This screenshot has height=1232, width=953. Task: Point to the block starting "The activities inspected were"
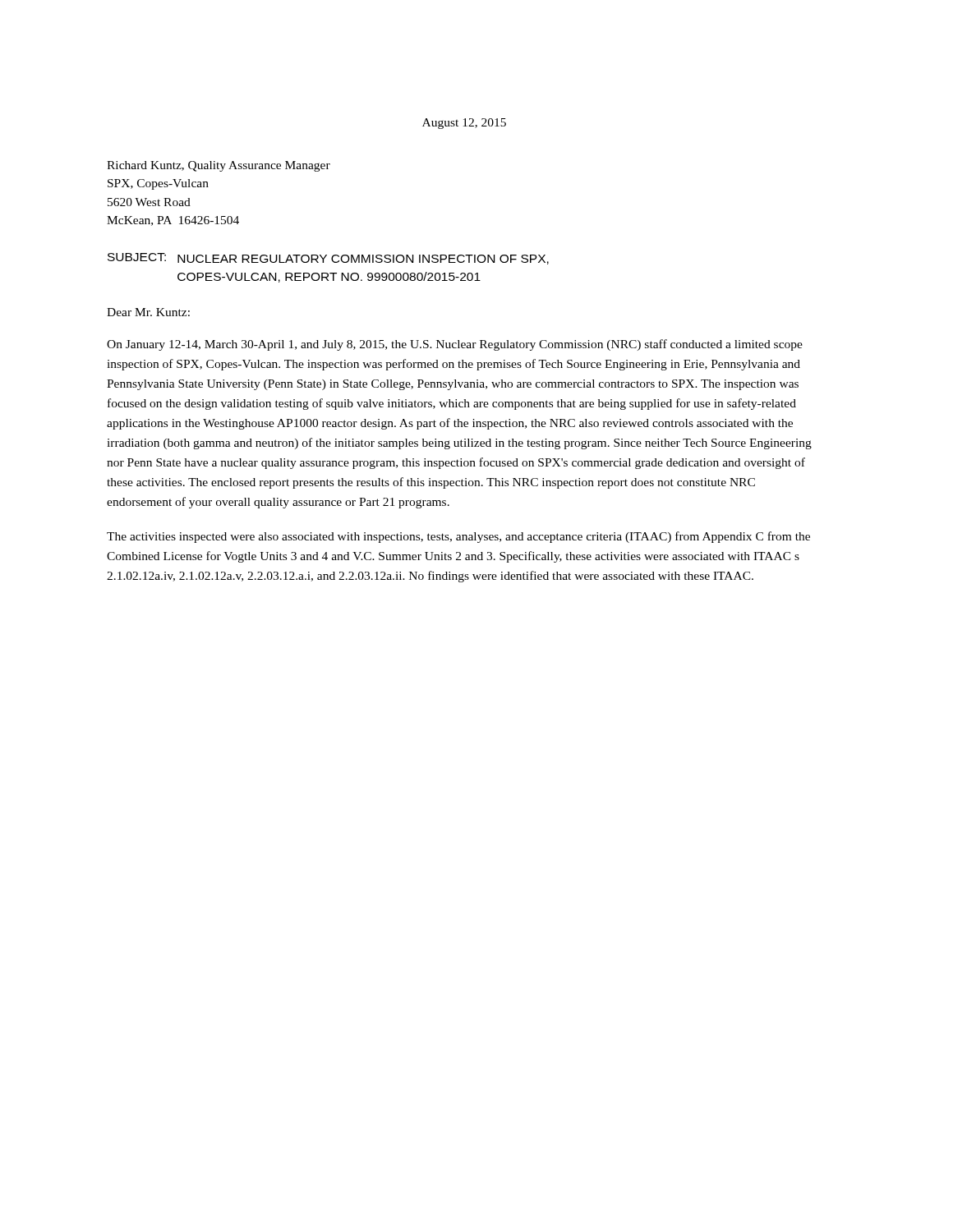(x=459, y=556)
